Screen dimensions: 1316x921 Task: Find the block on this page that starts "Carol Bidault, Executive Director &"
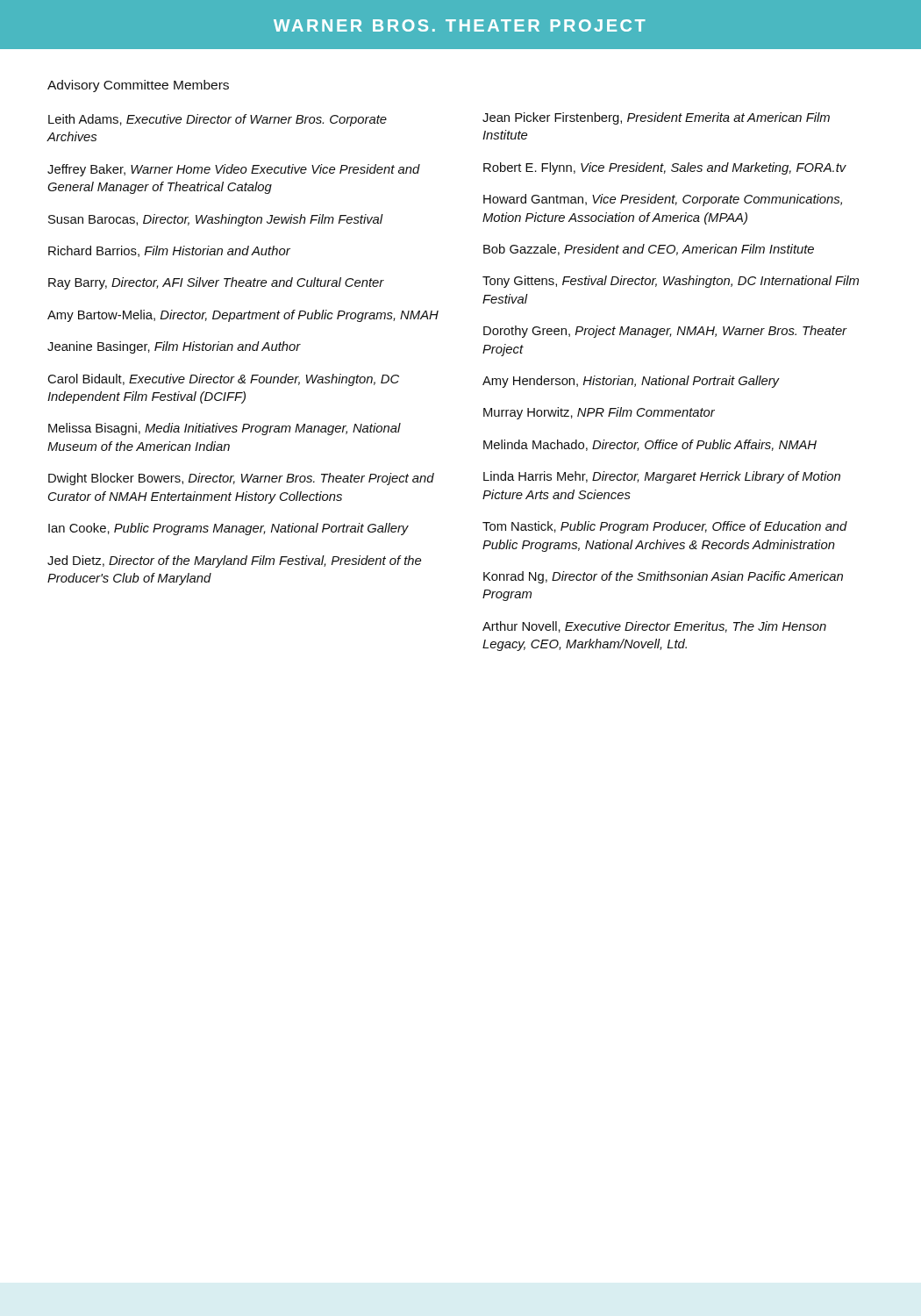223,388
